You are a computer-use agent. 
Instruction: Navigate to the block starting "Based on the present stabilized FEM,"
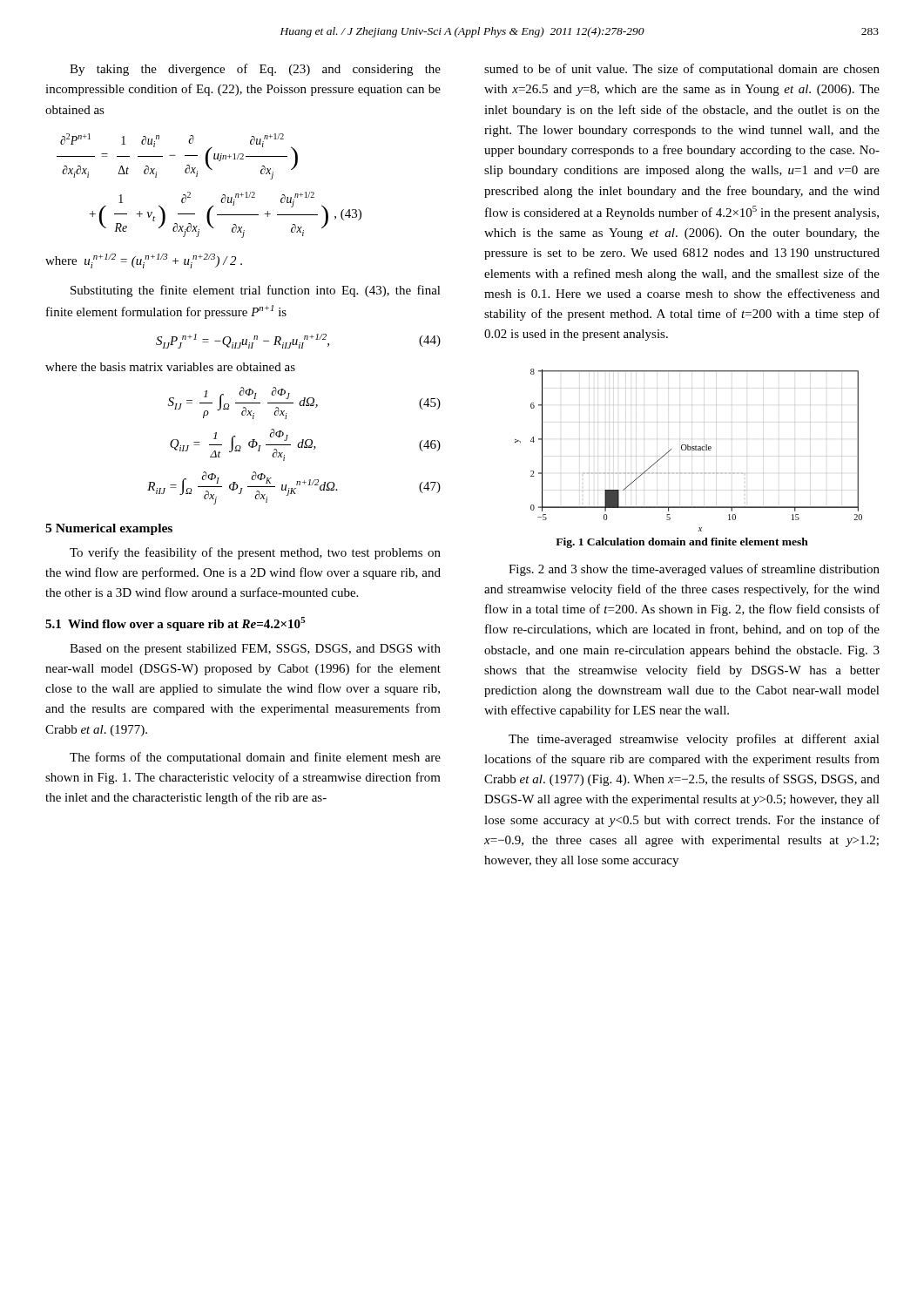pyautogui.click(x=243, y=689)
